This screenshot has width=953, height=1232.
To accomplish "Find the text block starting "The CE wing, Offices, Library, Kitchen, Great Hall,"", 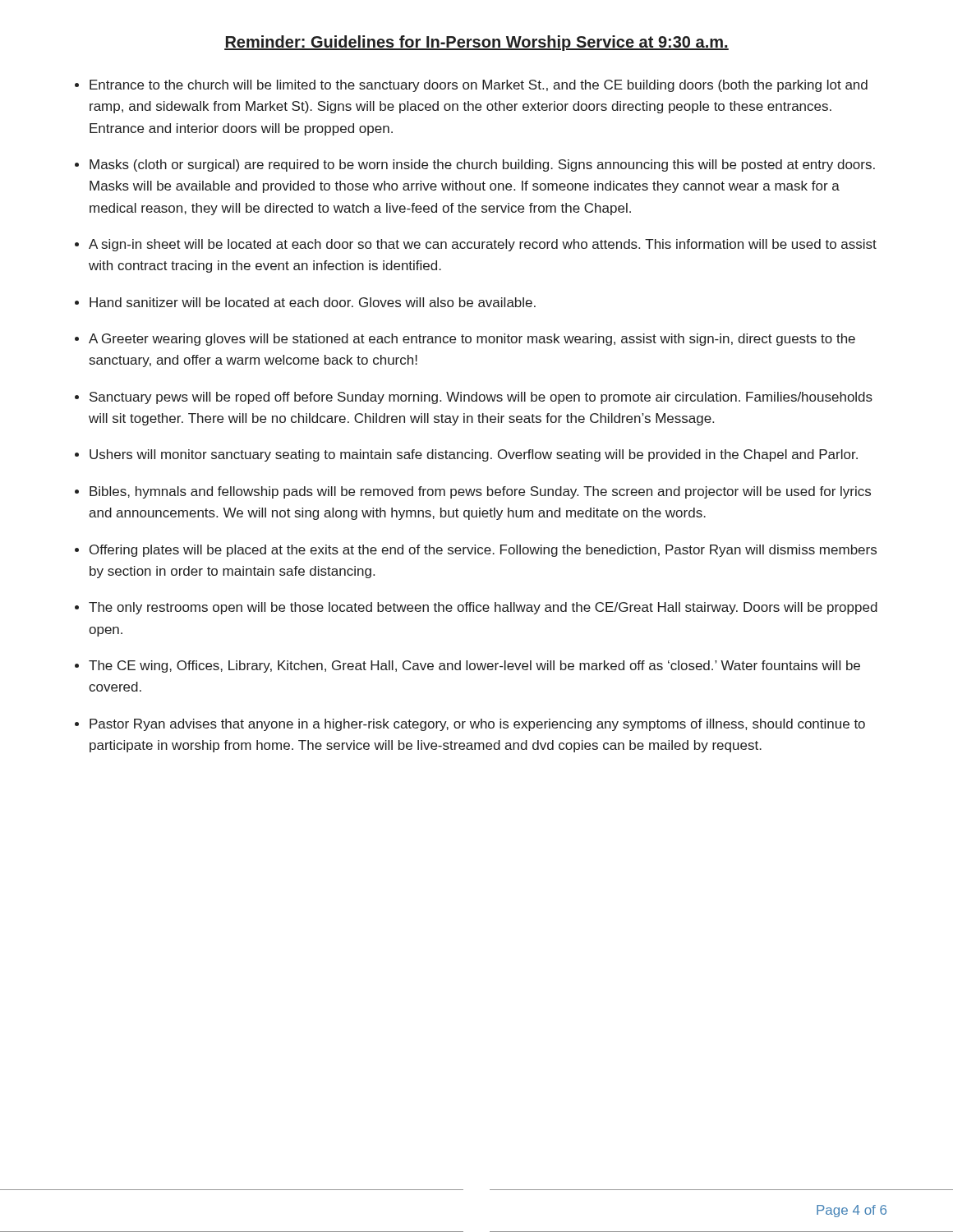I will (x=475, y=676).
